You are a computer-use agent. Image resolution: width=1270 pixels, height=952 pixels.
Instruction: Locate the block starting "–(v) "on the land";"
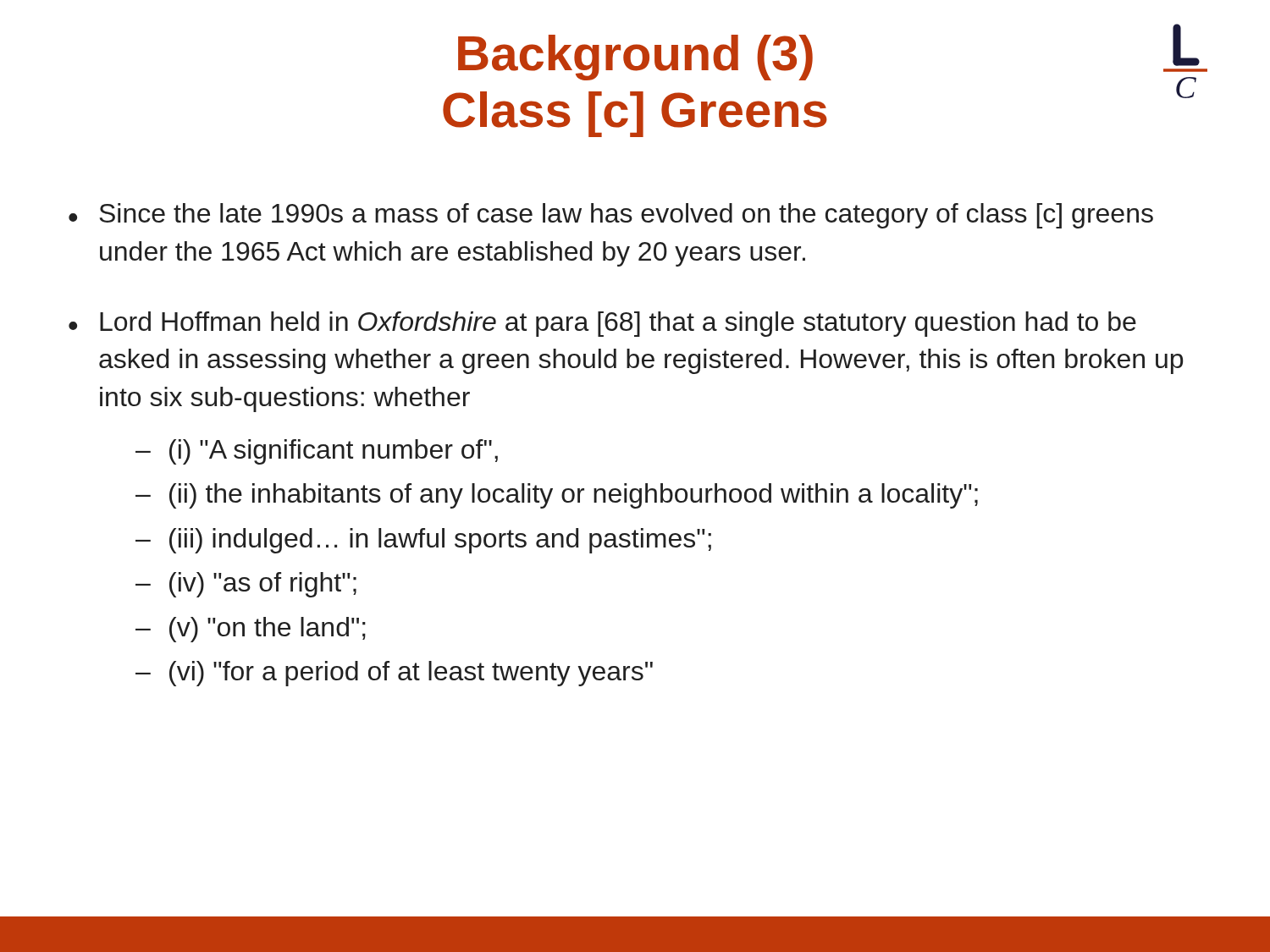[x=252, y=627]
